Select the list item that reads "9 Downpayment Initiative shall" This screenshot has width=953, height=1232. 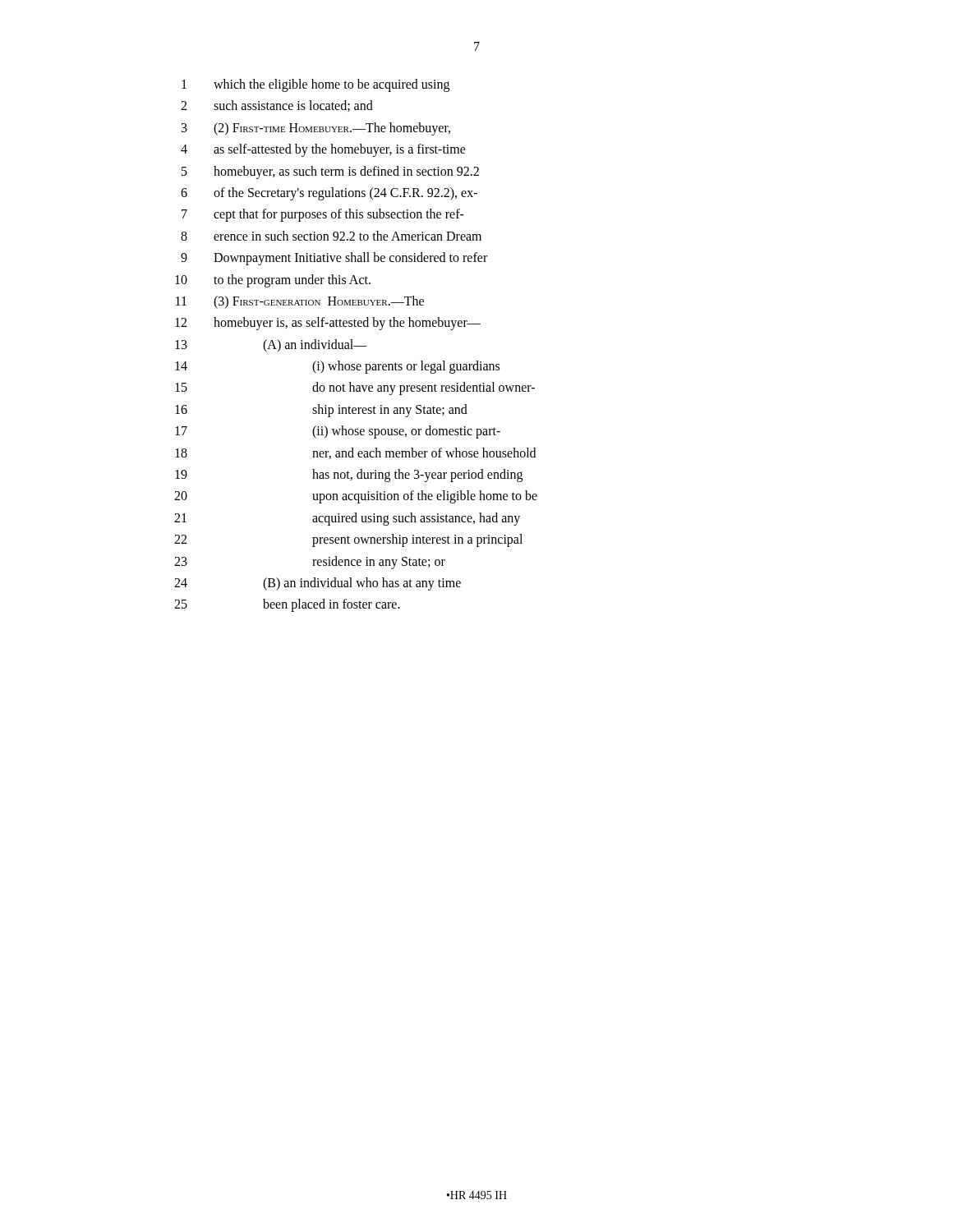[x=334, y=259]
